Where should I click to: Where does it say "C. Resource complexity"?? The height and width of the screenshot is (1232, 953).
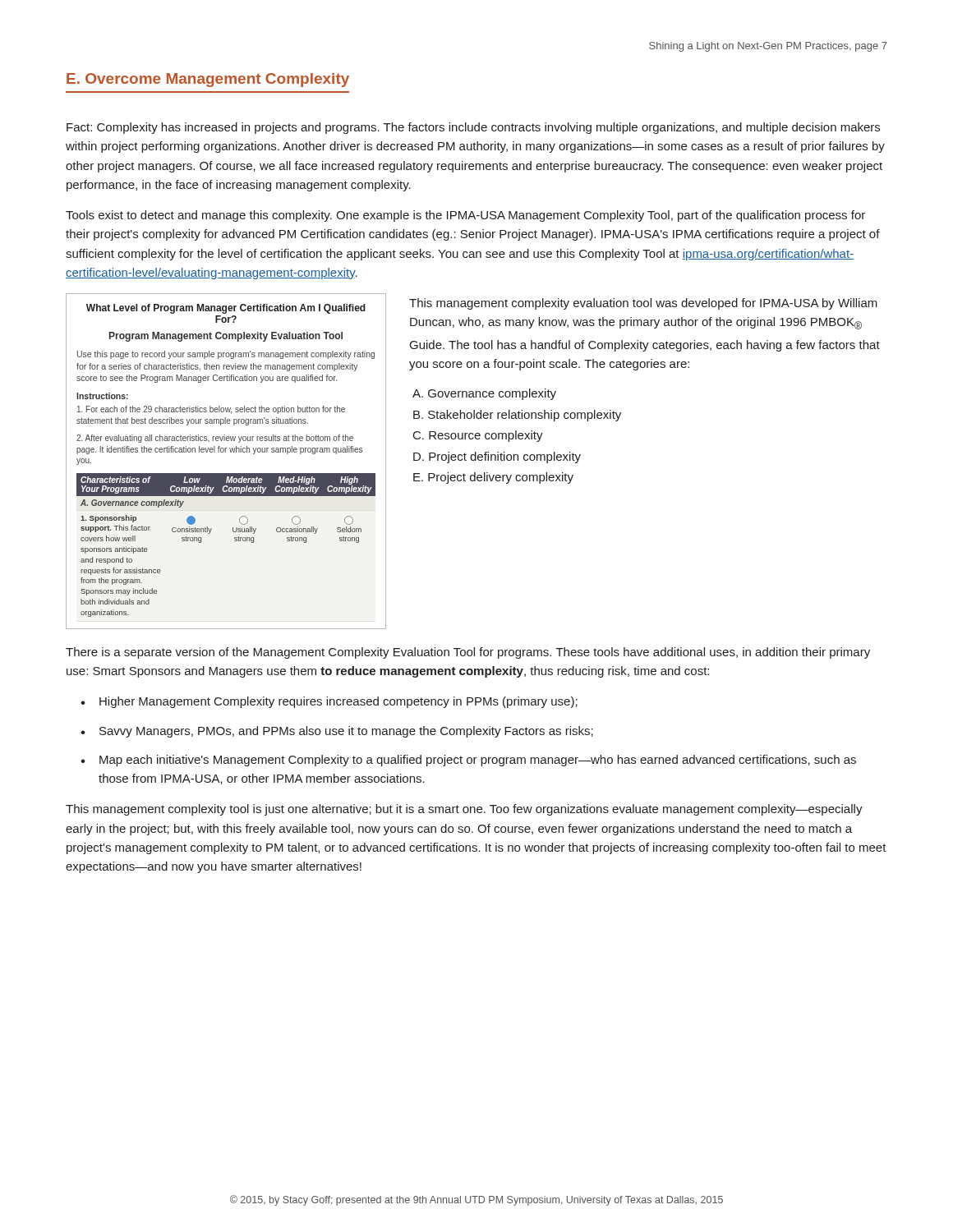point(478,435)
